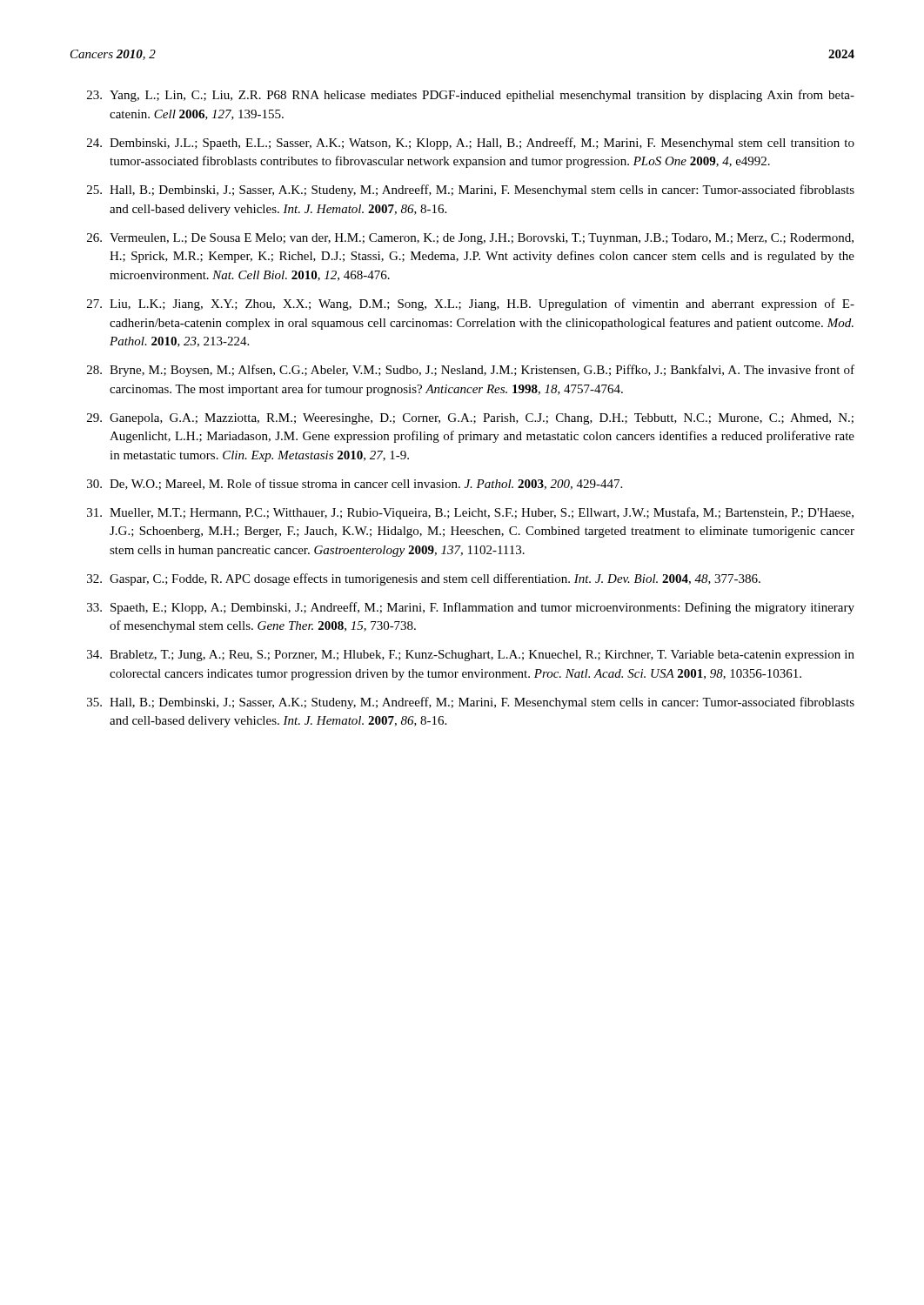
Task: Click on the element starting "23. Yang, L.; Lin, C.;"
Action: coord(462,105)
